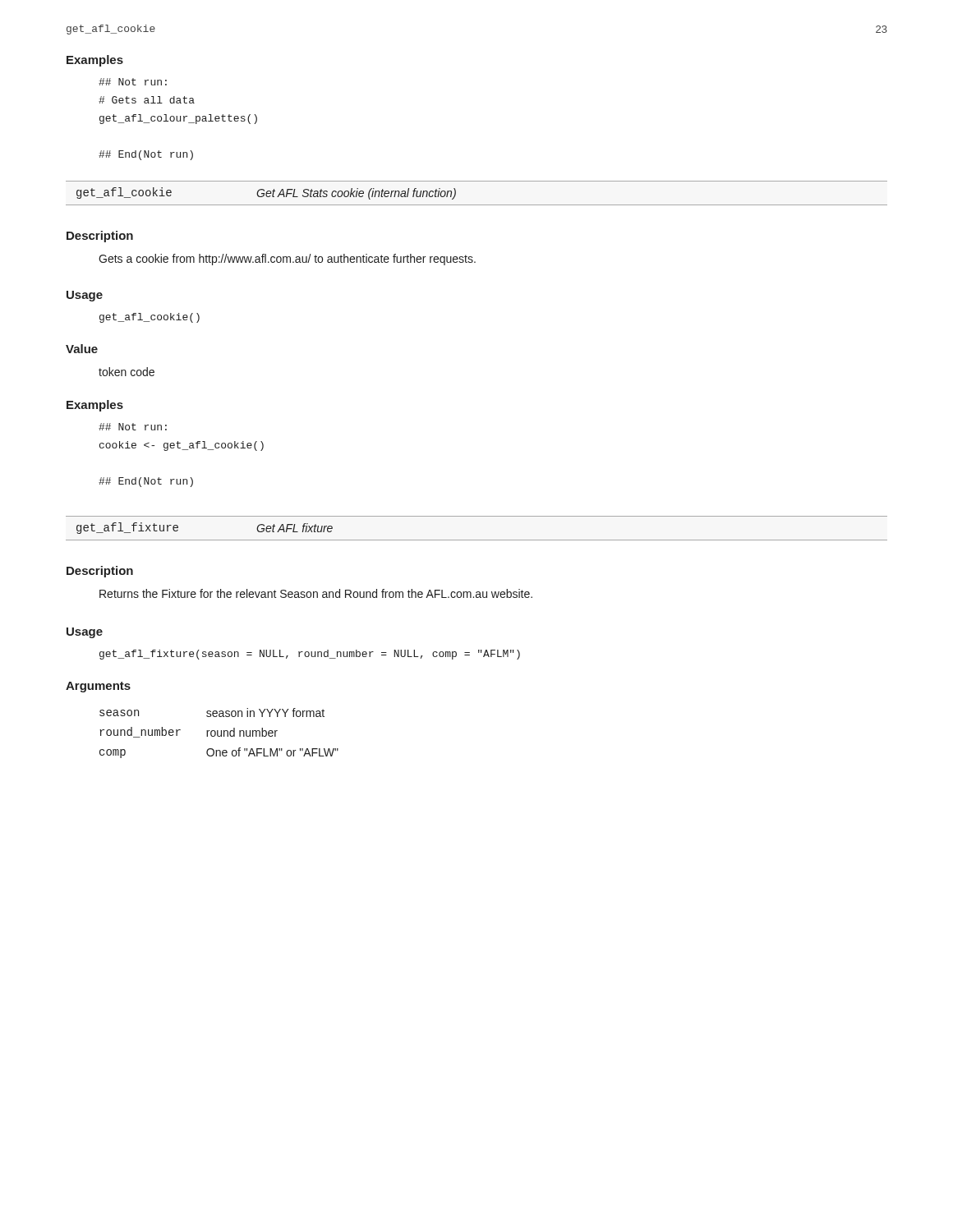Locate the element starting "## Not run: # Gets"

click(179, 119)
